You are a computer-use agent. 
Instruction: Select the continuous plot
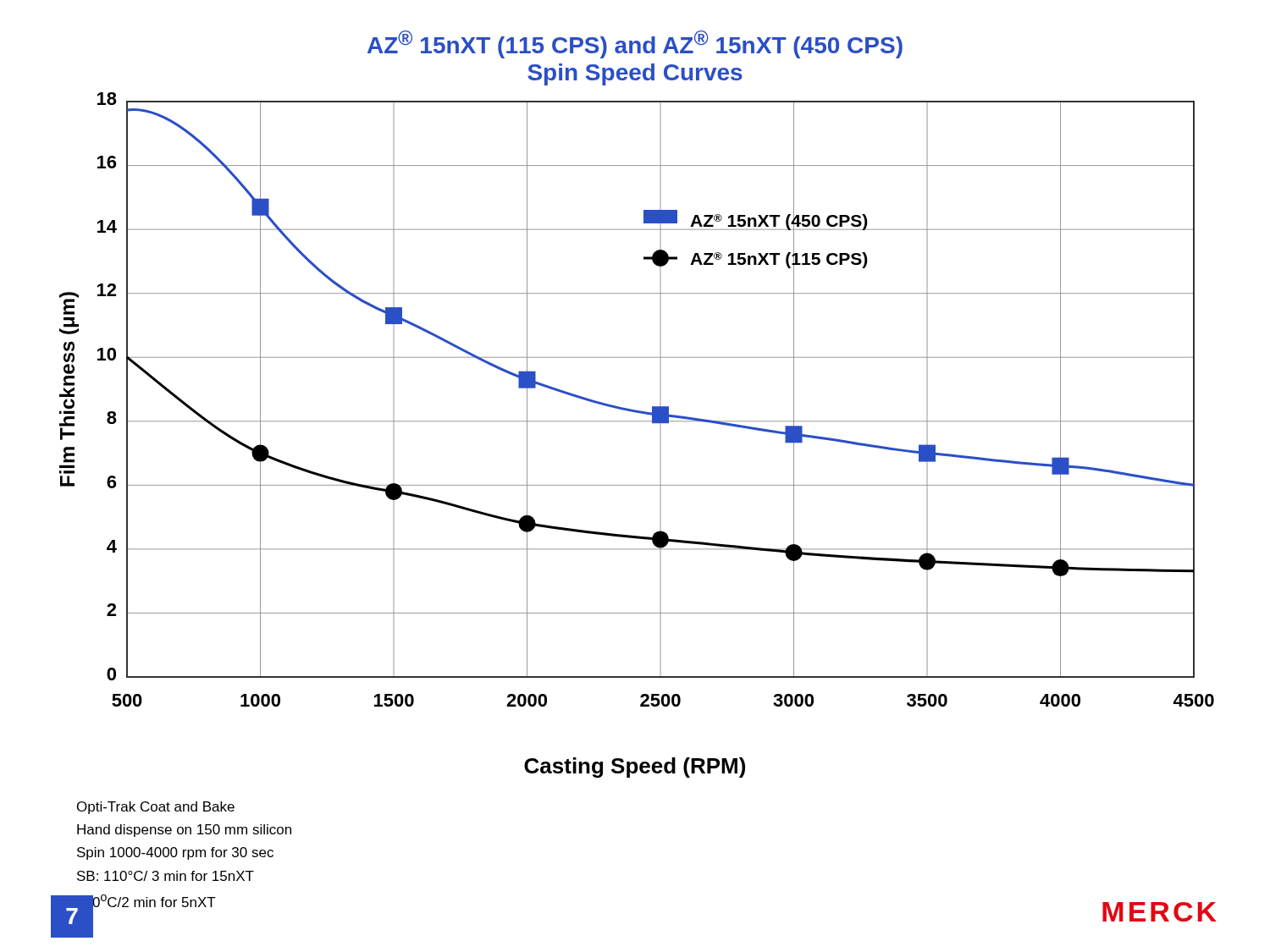coord(635,419)
